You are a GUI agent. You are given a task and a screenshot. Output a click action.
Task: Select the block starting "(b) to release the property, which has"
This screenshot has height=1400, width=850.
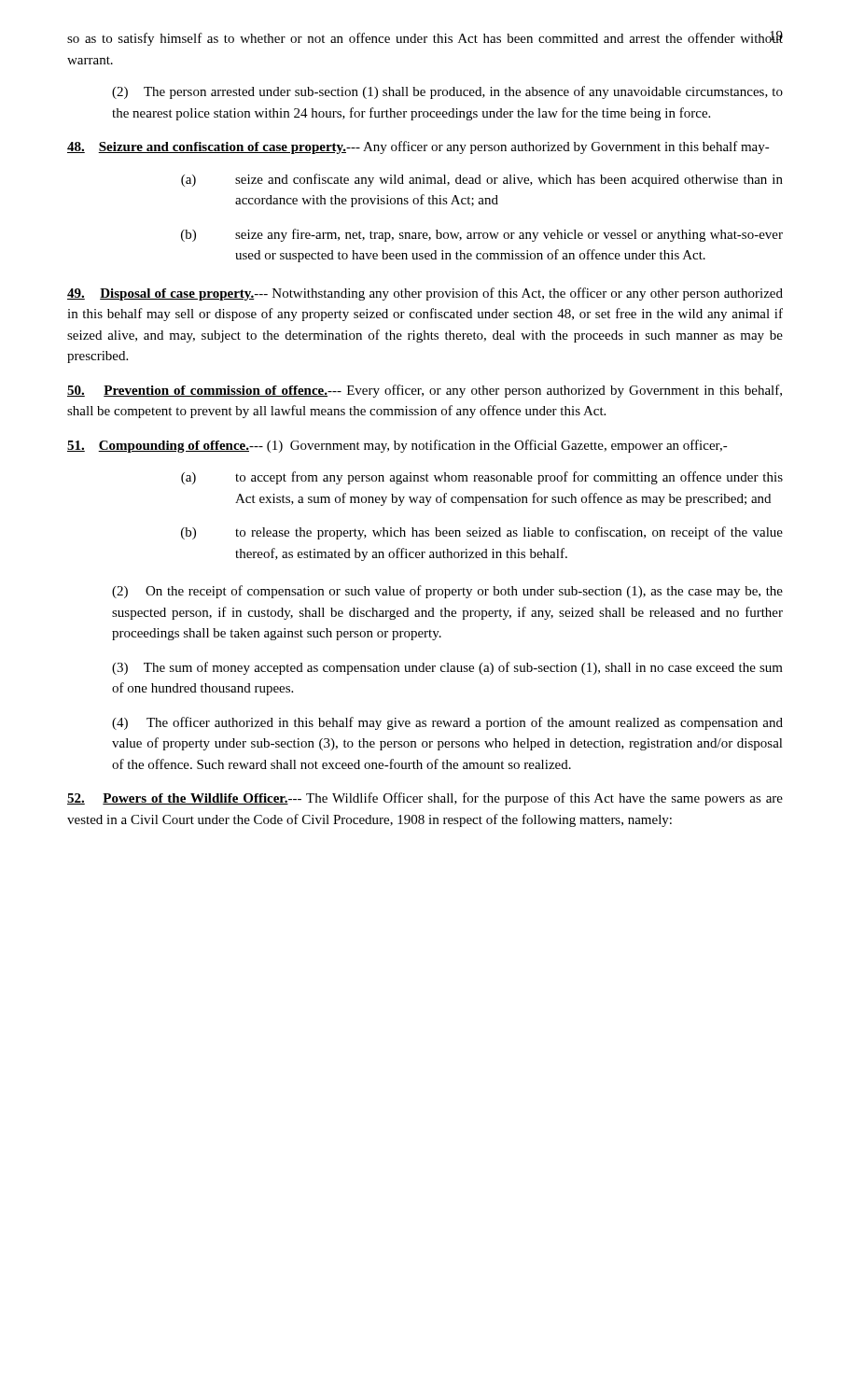pyautogui.click(x=462, y=543)
